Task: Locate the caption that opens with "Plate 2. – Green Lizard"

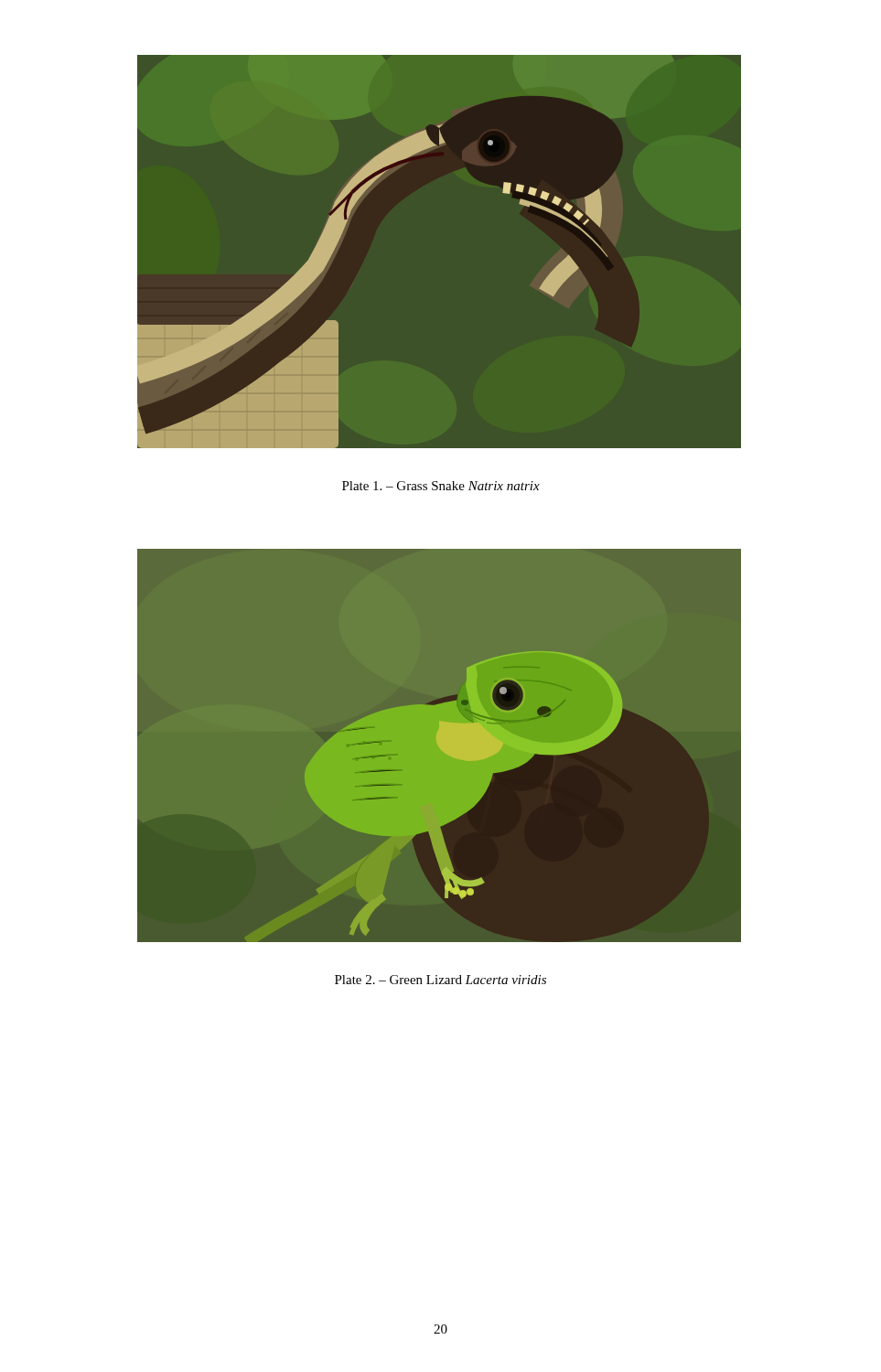Action: coord(440,980)
